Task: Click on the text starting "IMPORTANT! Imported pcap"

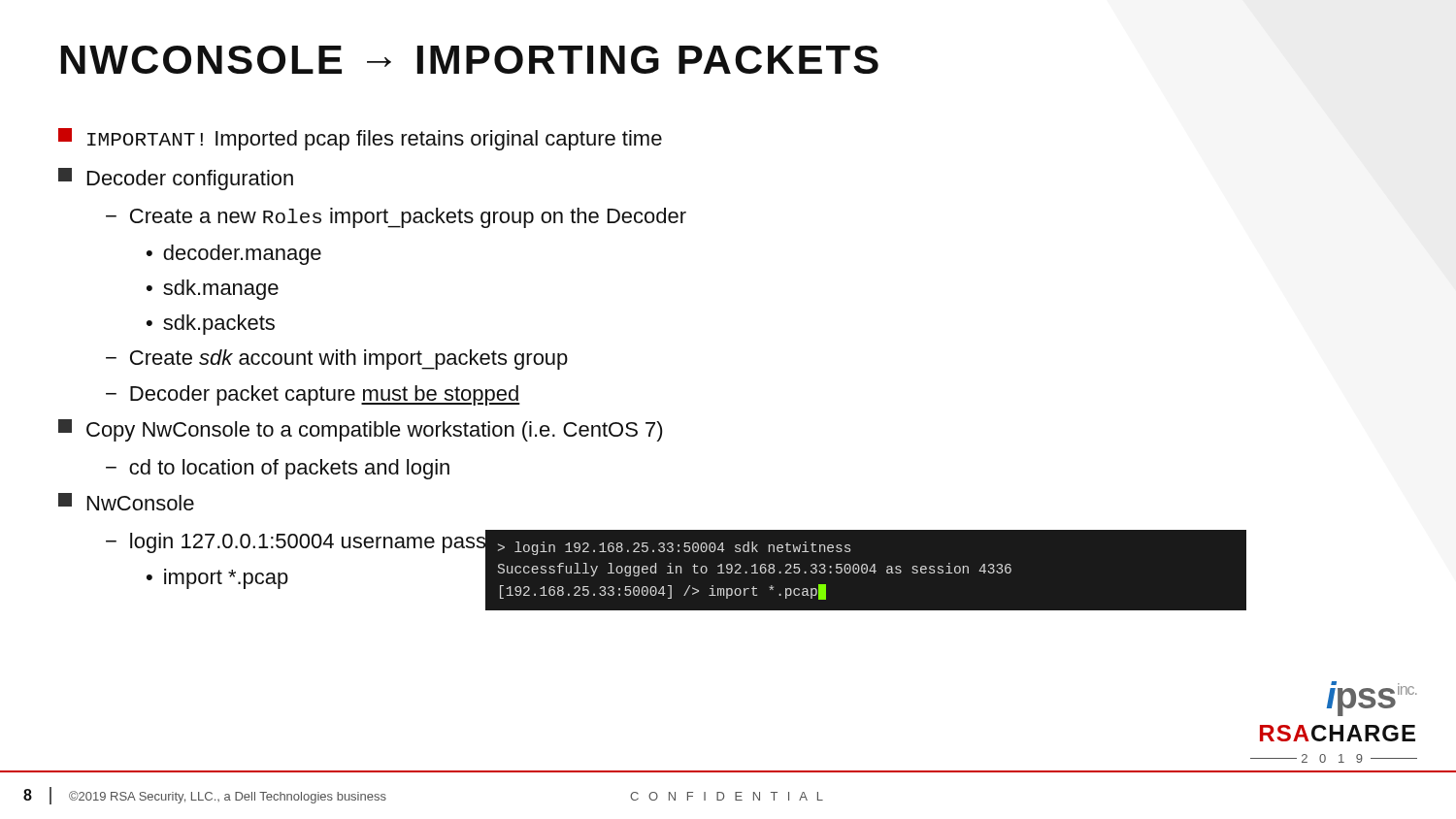Action: (x=360, y=139)
